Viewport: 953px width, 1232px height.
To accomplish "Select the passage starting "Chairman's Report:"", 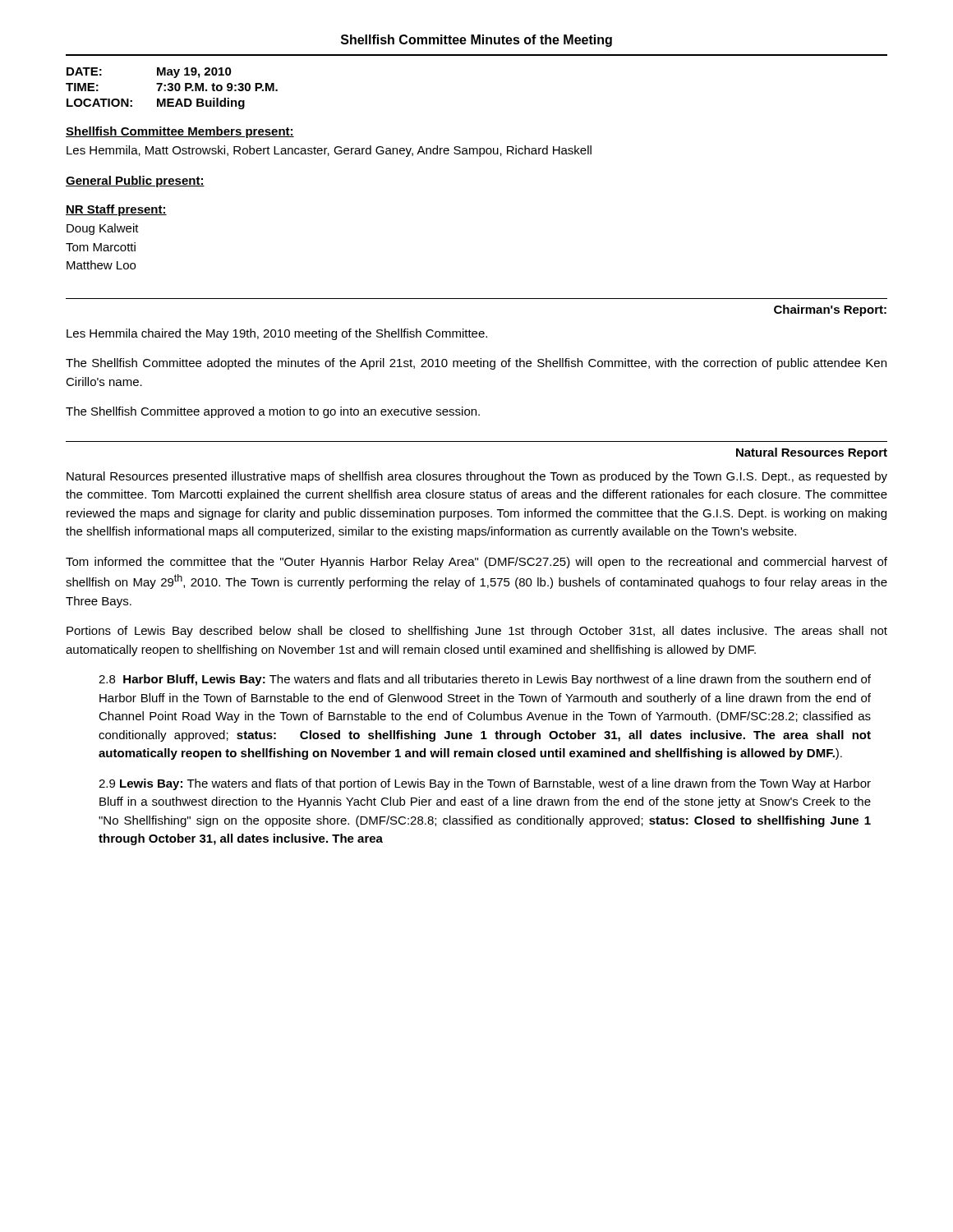I will 830,309.
